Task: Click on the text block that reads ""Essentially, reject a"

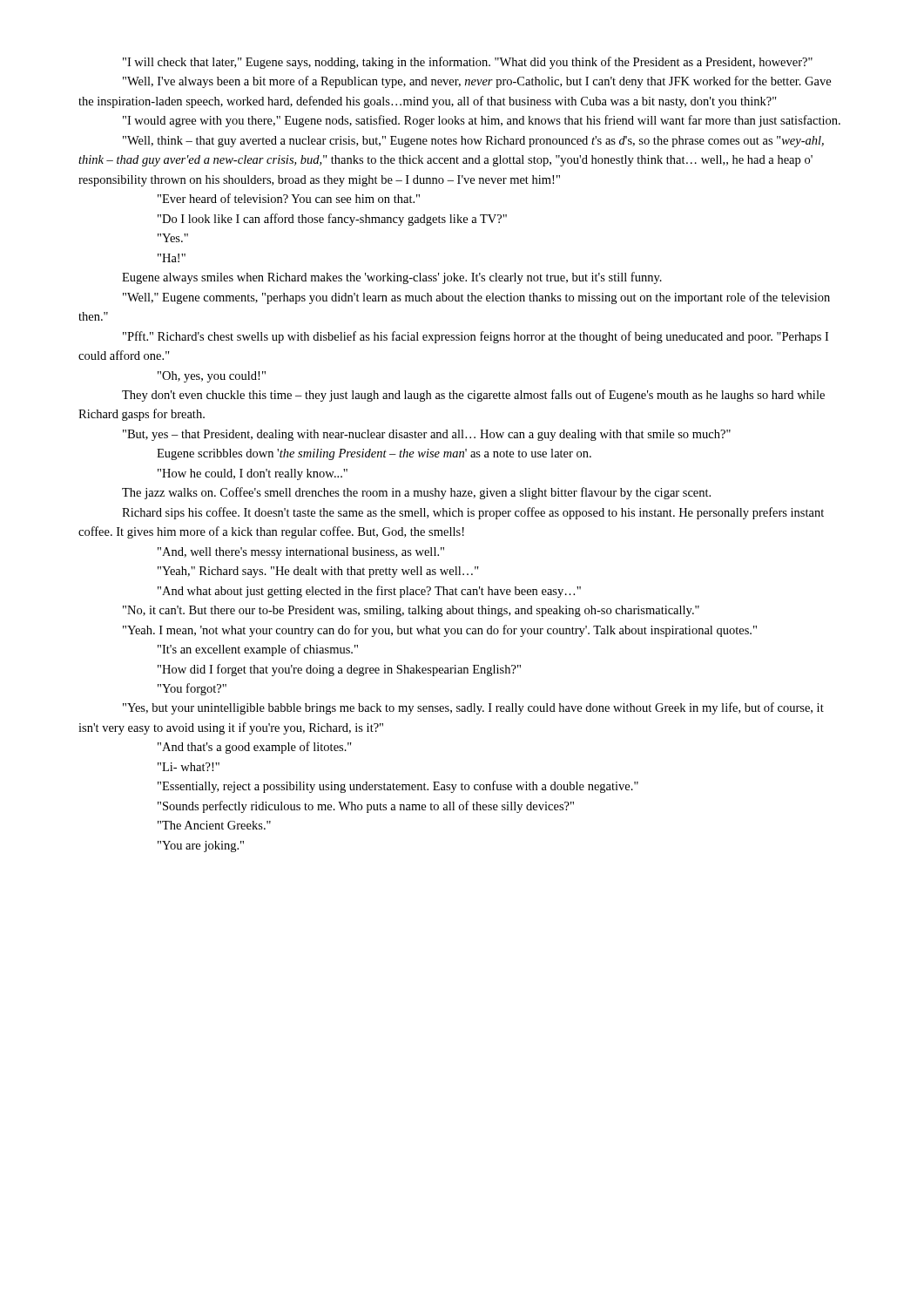Action: click(462, 786)
